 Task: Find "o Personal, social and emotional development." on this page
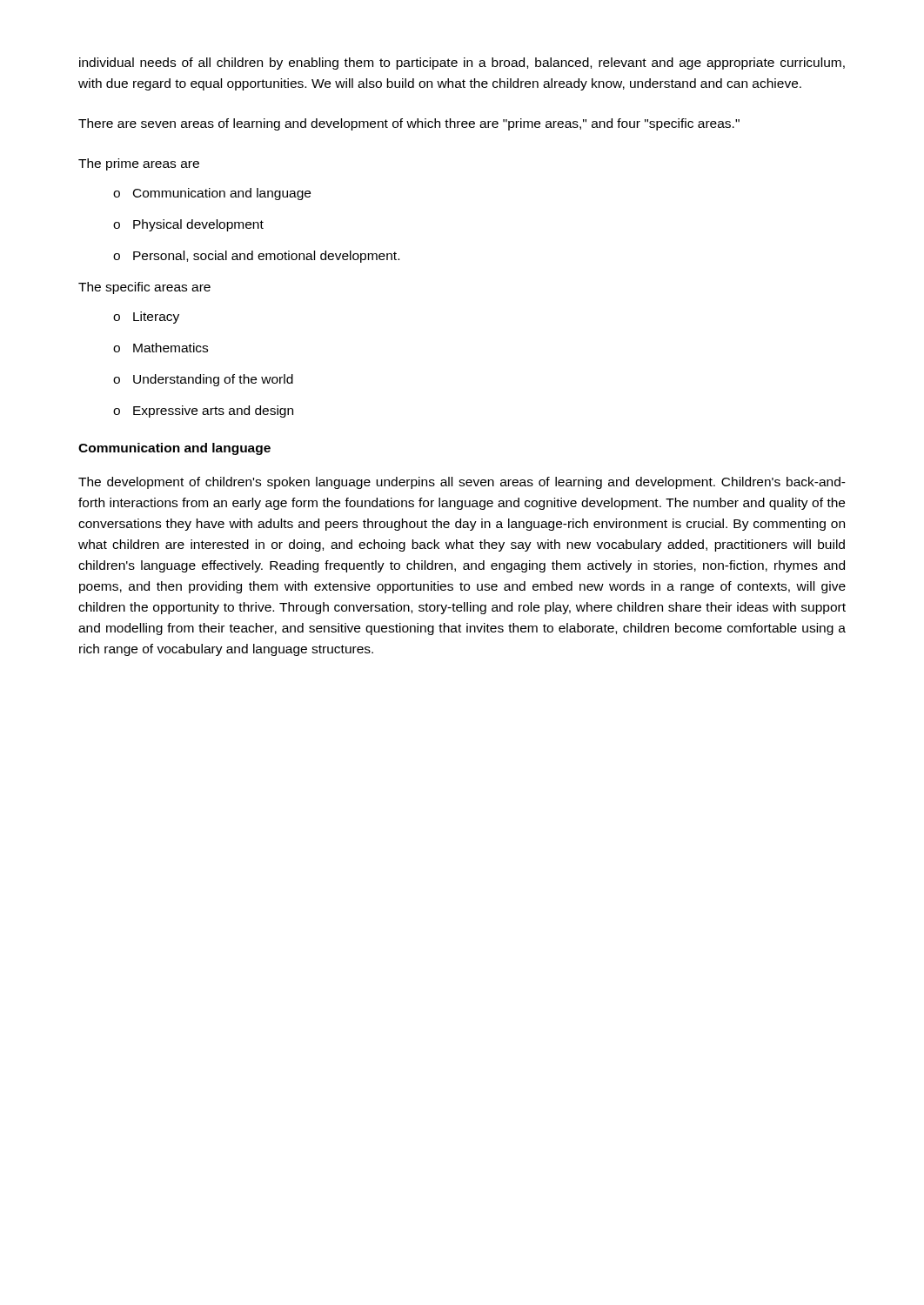coord(257,256)
